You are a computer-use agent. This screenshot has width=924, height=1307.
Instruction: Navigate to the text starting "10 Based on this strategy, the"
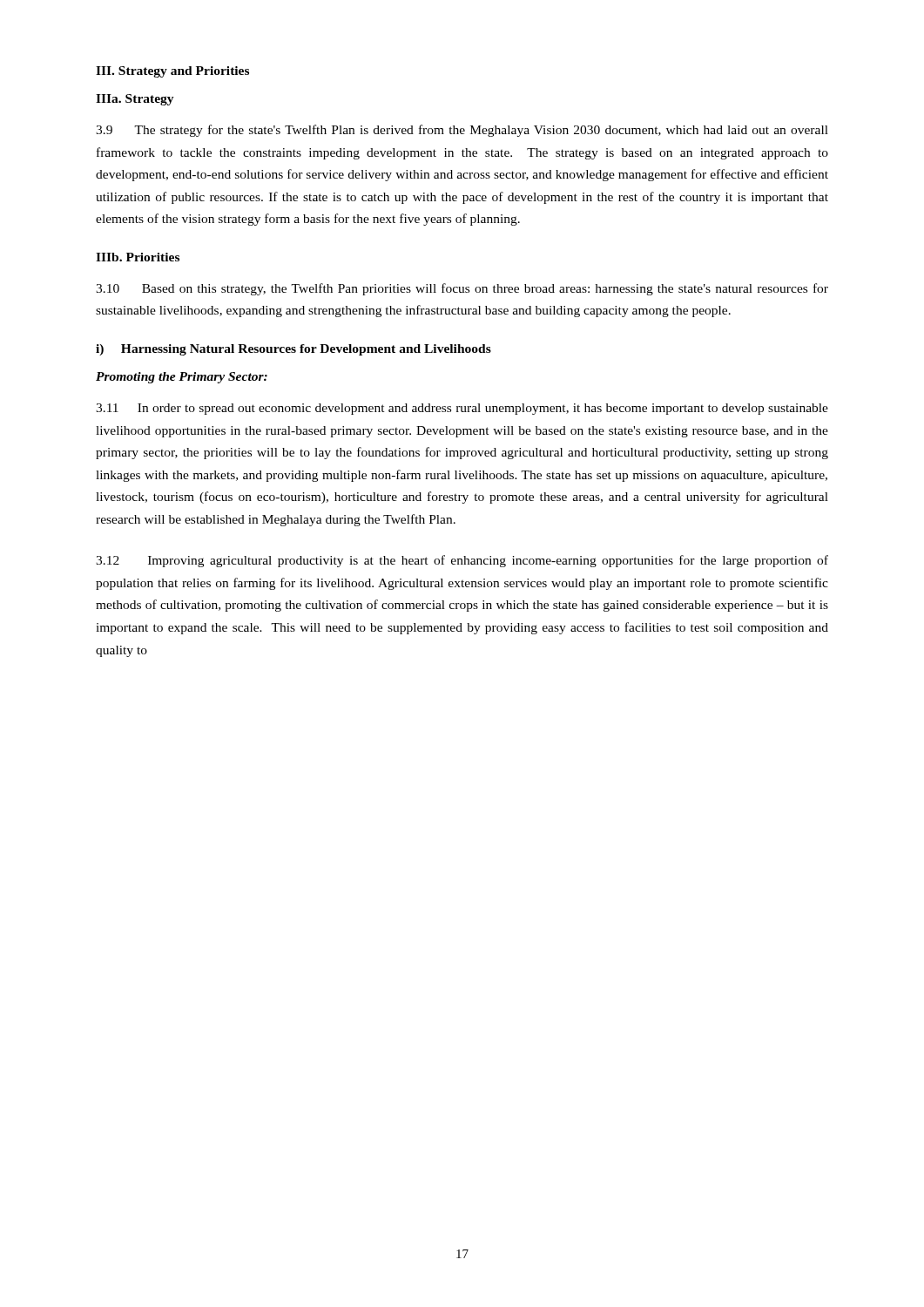coord(462,299)
